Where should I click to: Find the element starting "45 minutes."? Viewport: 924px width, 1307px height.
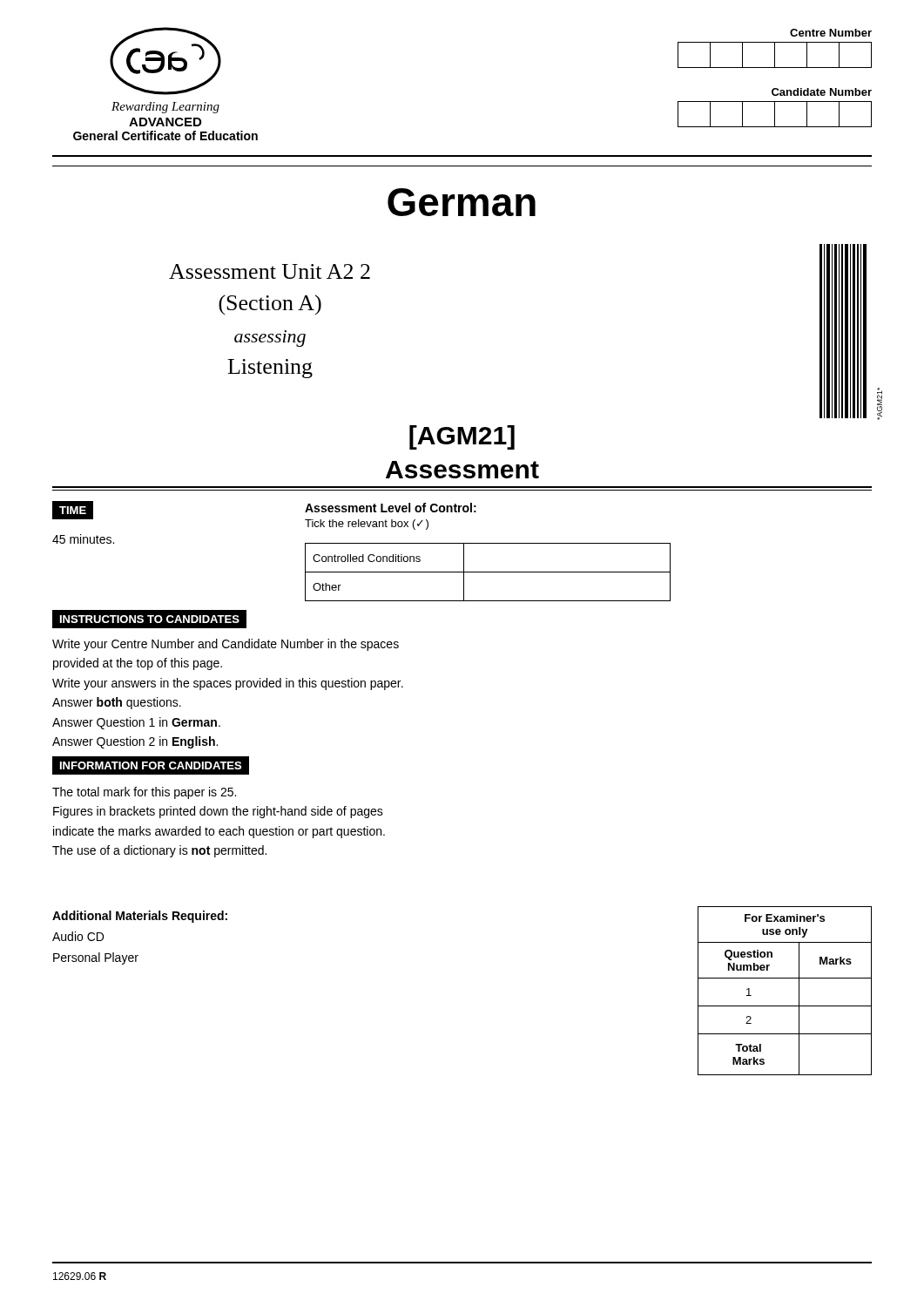click(84, 539)
